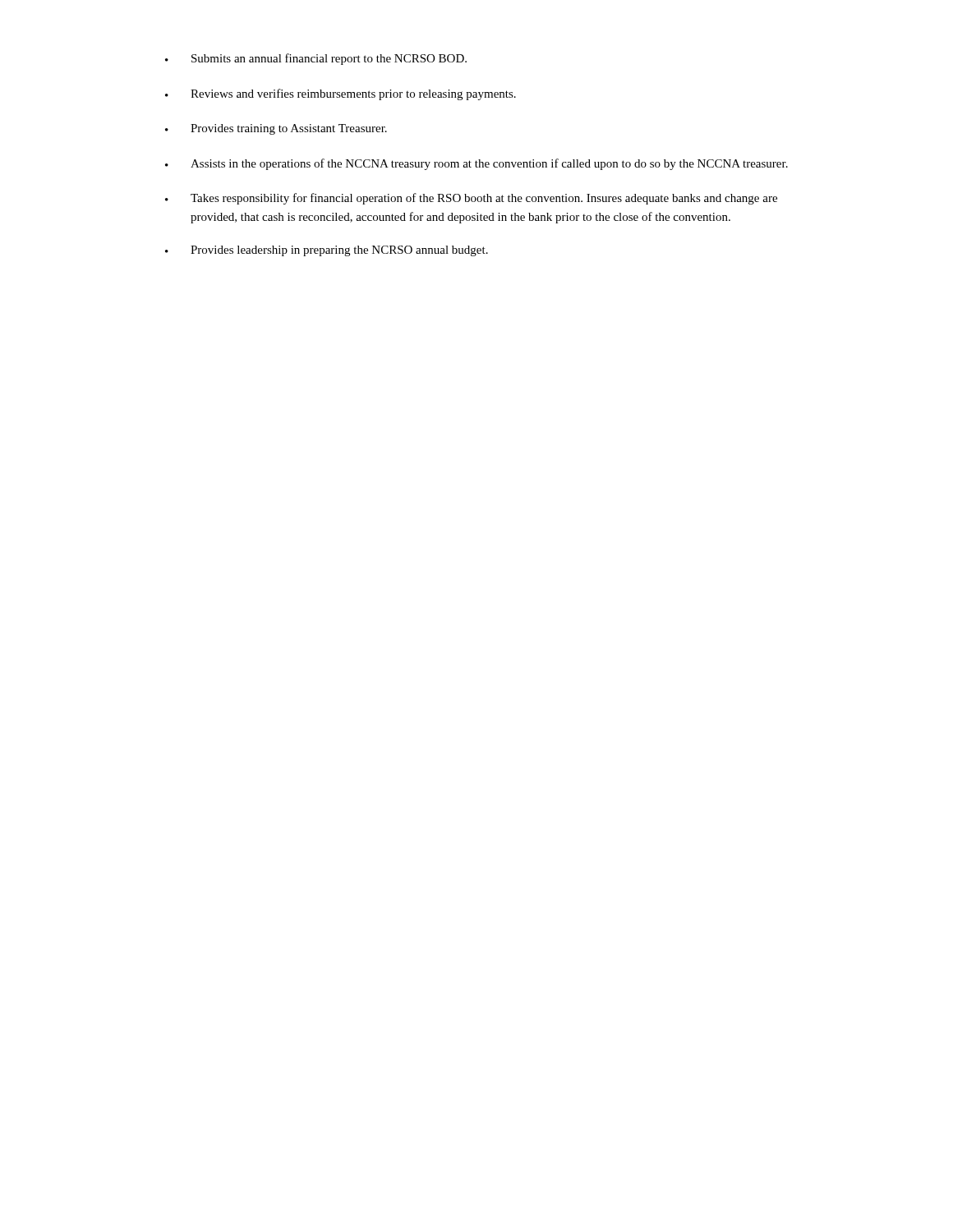953x1232 pixels.
Task: Find the region starting "• Assists in the operations of"
Action: pos(476,164)
